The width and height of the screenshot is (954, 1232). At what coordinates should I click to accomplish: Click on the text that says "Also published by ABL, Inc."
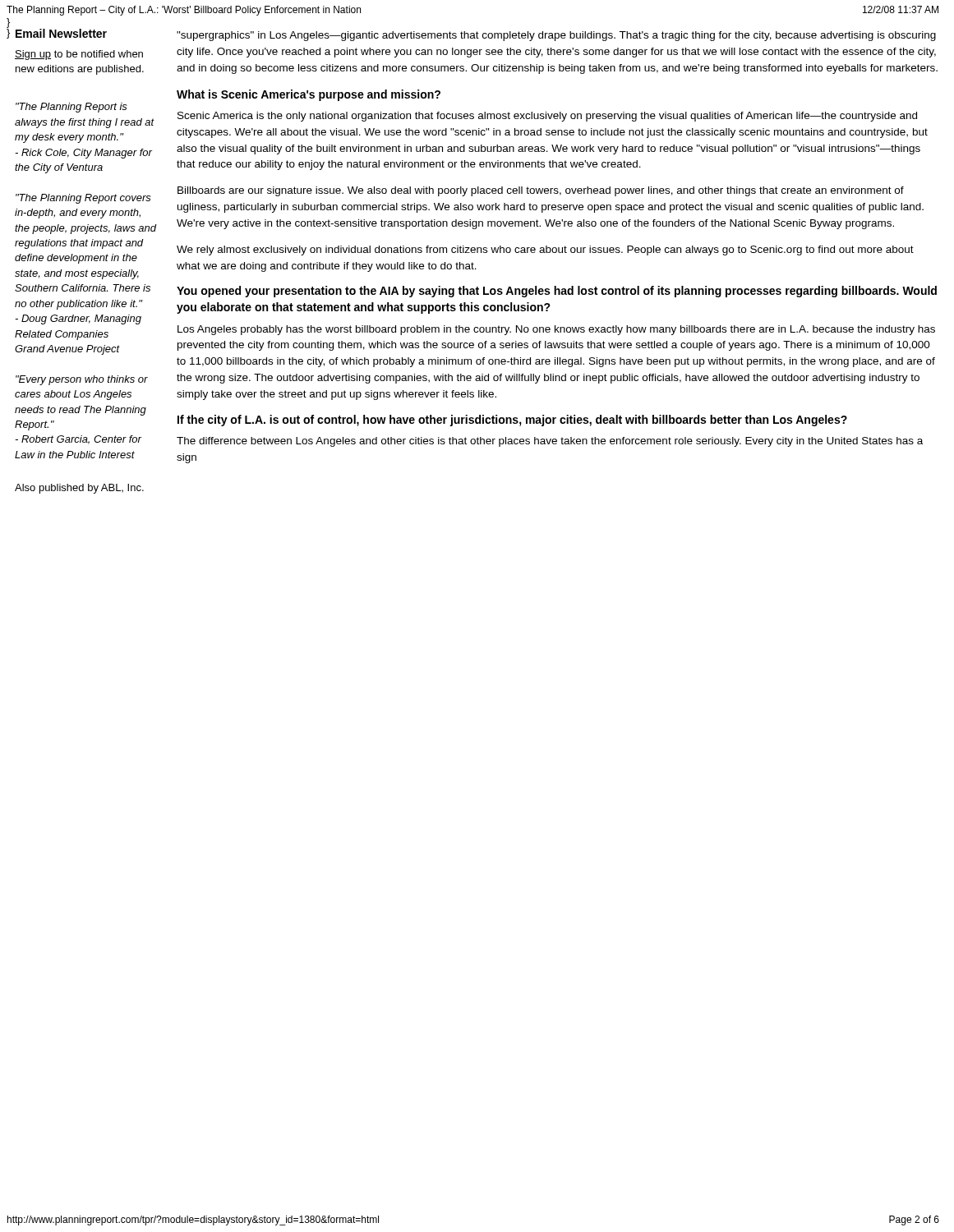80,488
